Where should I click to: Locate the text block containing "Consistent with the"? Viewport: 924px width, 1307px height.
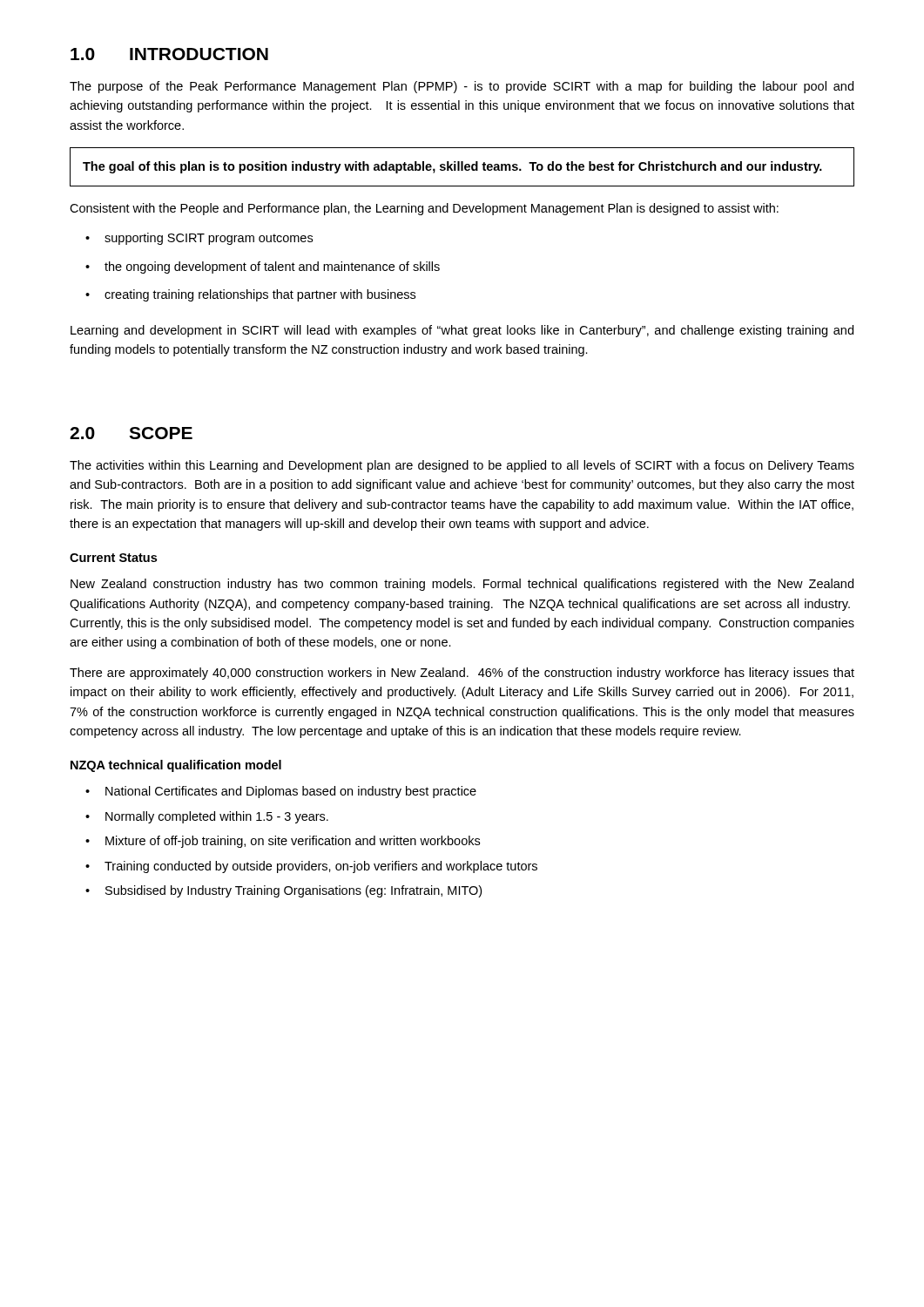point(462,208)
